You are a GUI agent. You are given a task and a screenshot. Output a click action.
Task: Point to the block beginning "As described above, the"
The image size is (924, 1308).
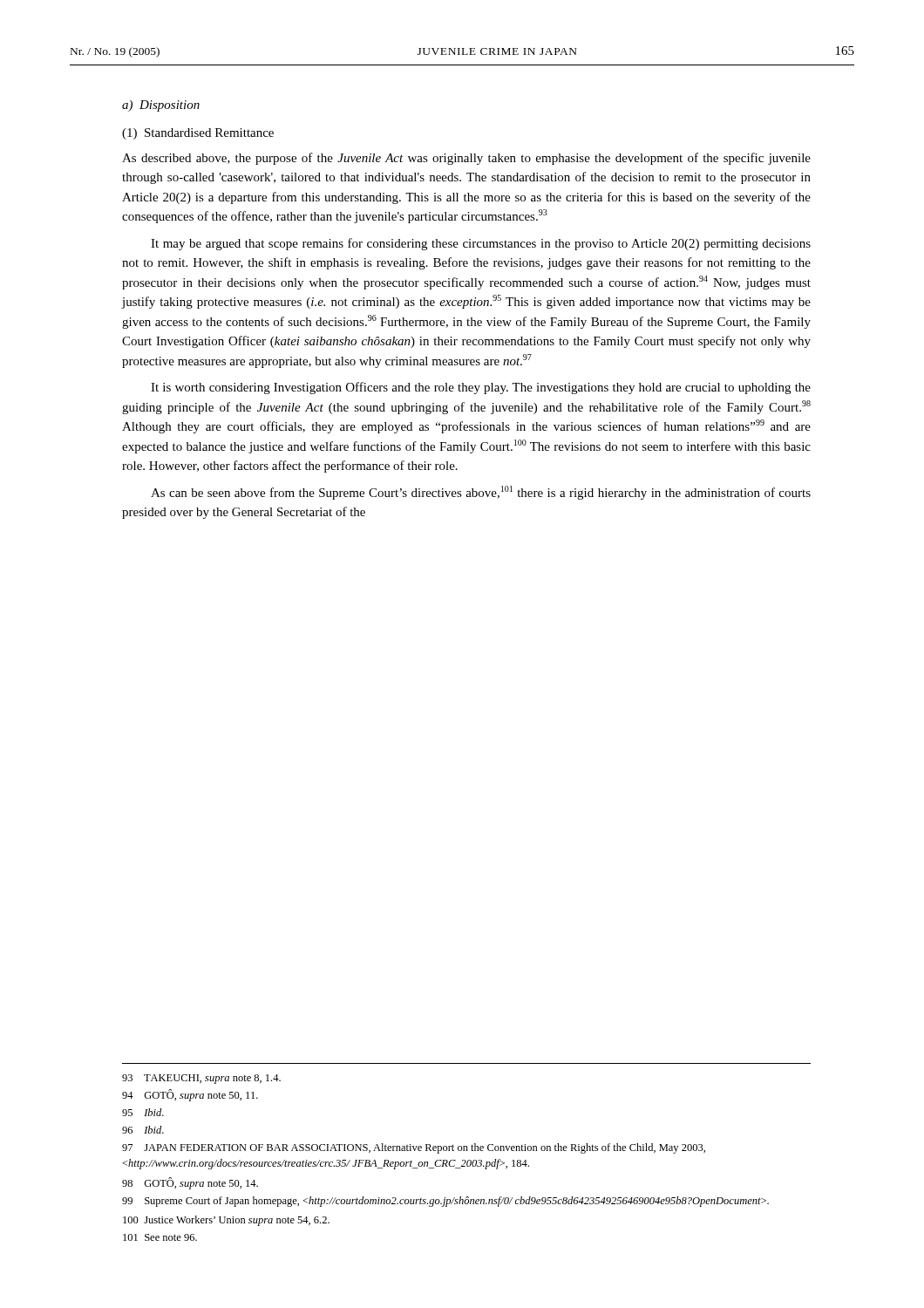(466, 187)
